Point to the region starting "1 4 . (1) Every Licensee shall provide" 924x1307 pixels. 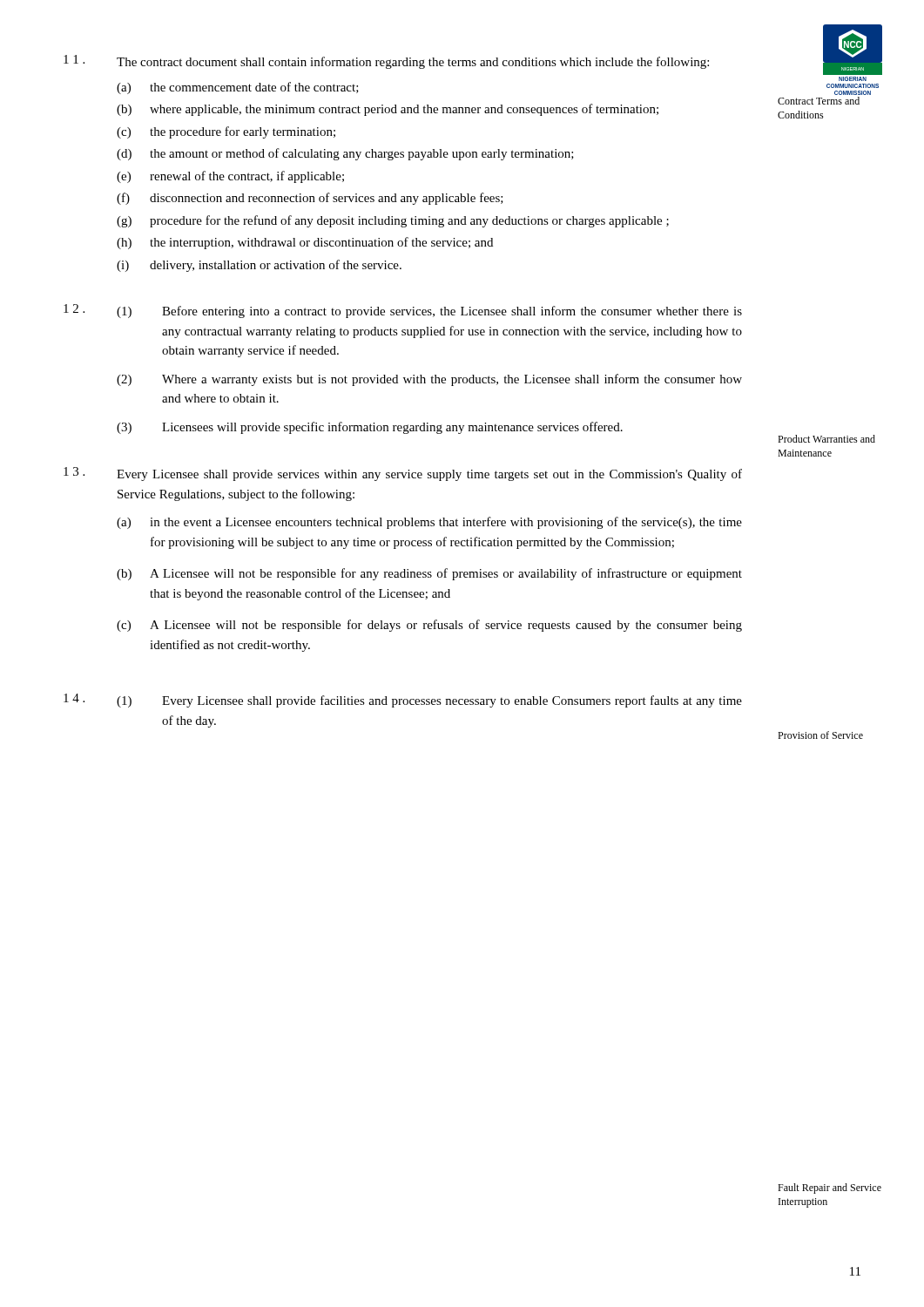point(402,711)
